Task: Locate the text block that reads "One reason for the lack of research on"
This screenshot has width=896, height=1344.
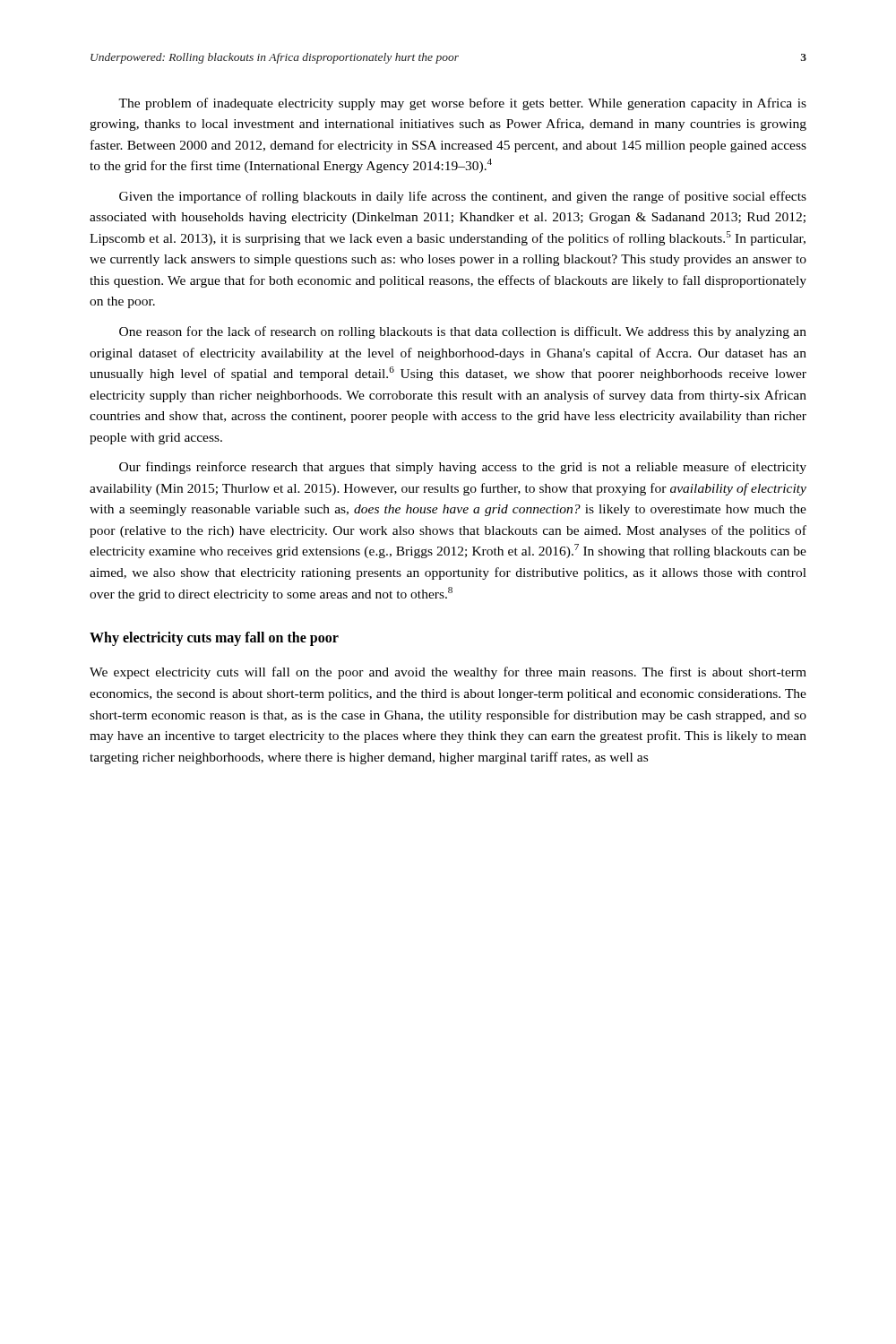Action: point(448,384)
